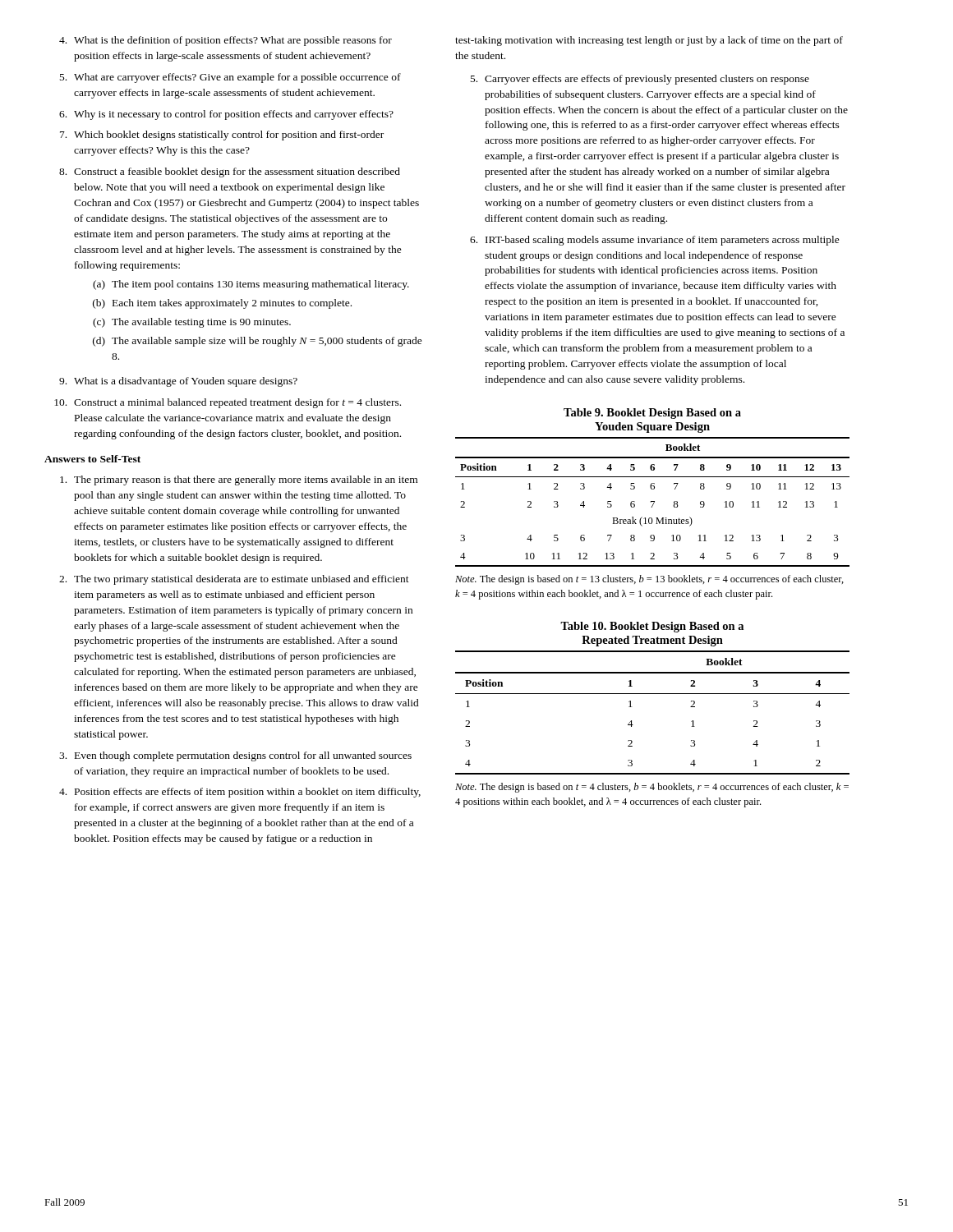Viewport: 953px width, 1232px height.
Task: Click on the text block with the text "test-taking motivation with increasing test length"
Action: [649, 48]
